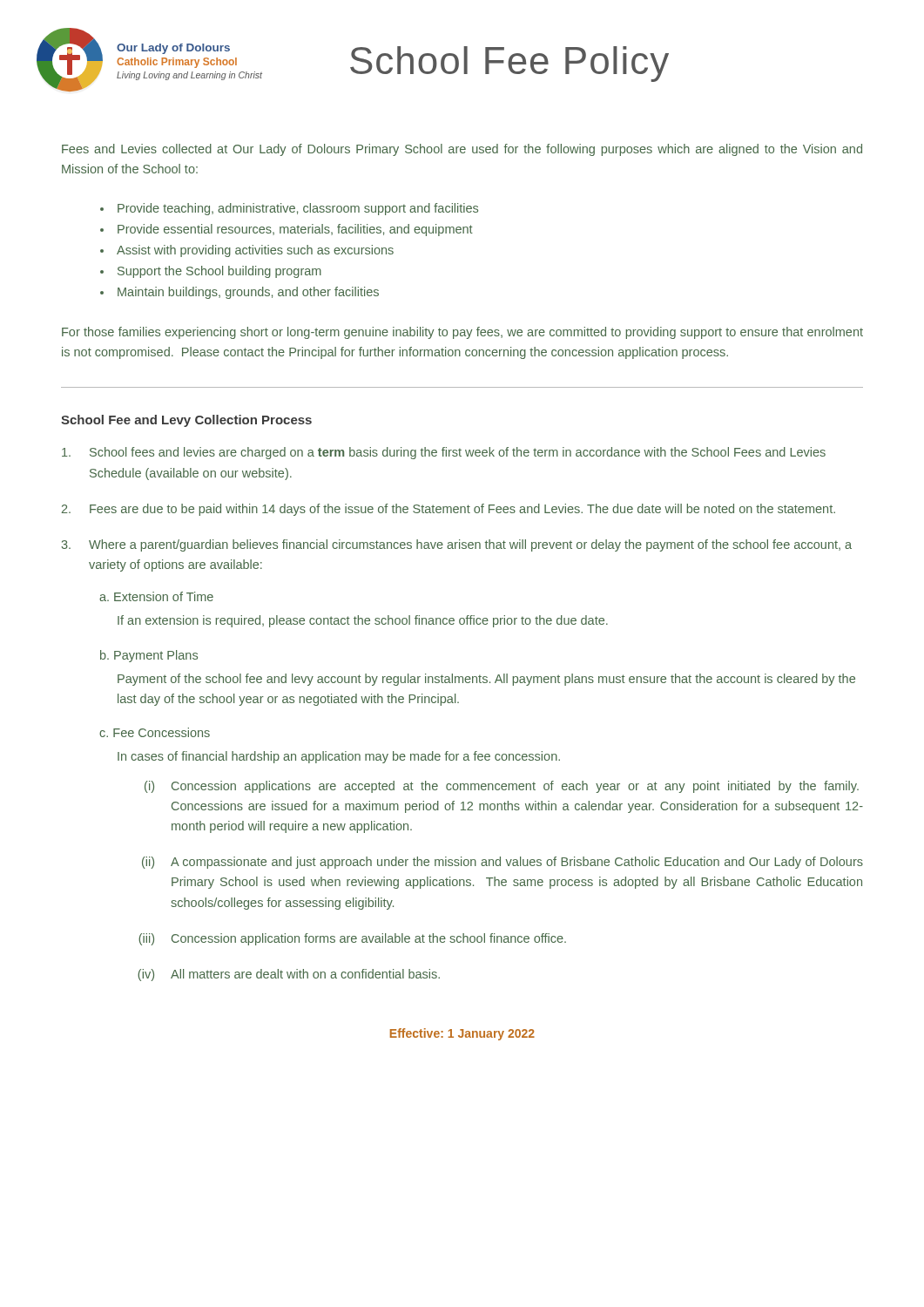Screen dimensions: 1307x924
Task: Find the list item with the text "(ii) A compassionate and just approach"
Action: pyautogui.click(x=494, y=883)
